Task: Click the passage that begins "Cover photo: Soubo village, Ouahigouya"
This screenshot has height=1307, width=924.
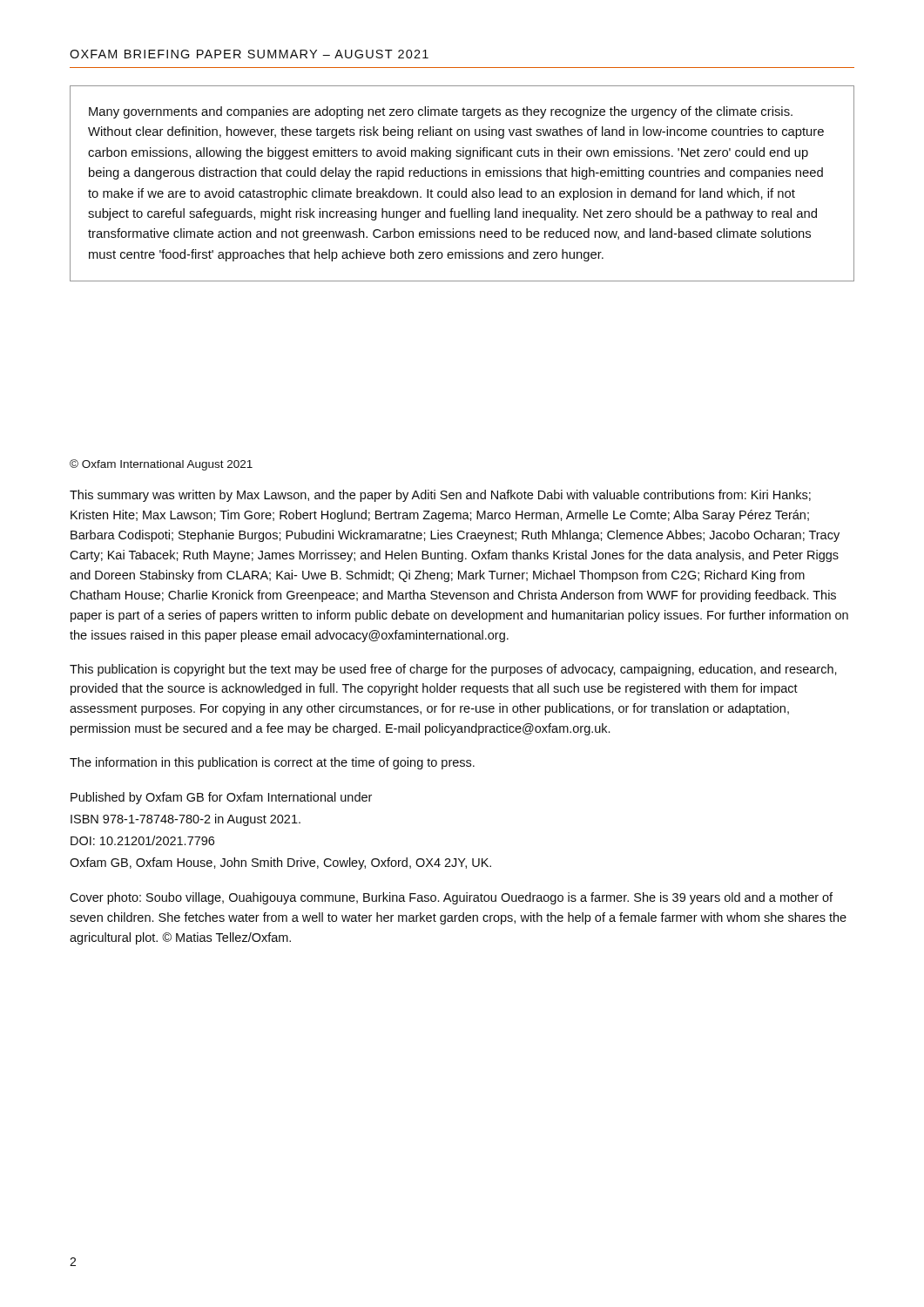Action: (458, 917)
